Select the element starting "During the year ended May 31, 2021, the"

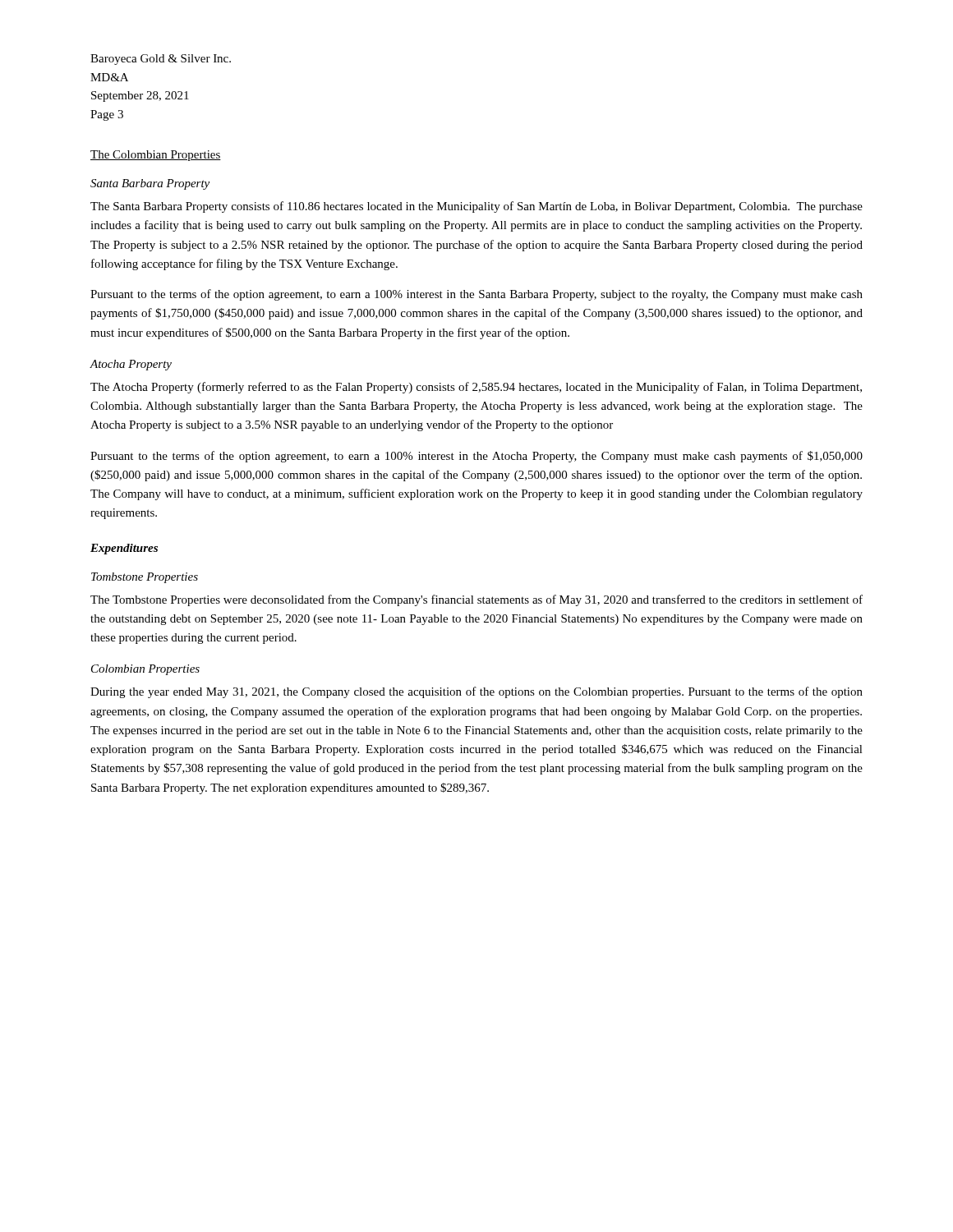[x=476, y=740]
